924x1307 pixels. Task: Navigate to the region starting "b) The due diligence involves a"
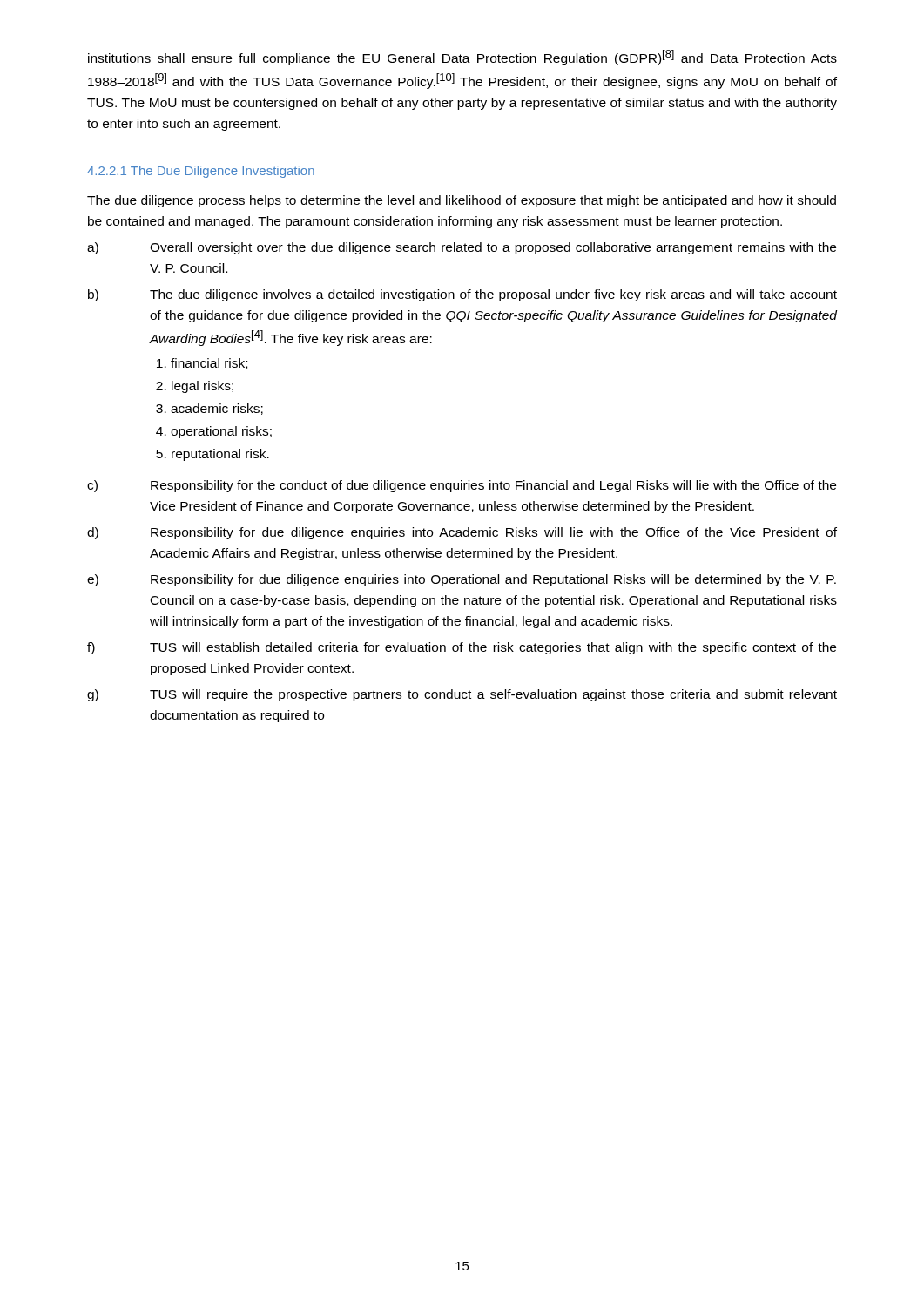point(462,295)
